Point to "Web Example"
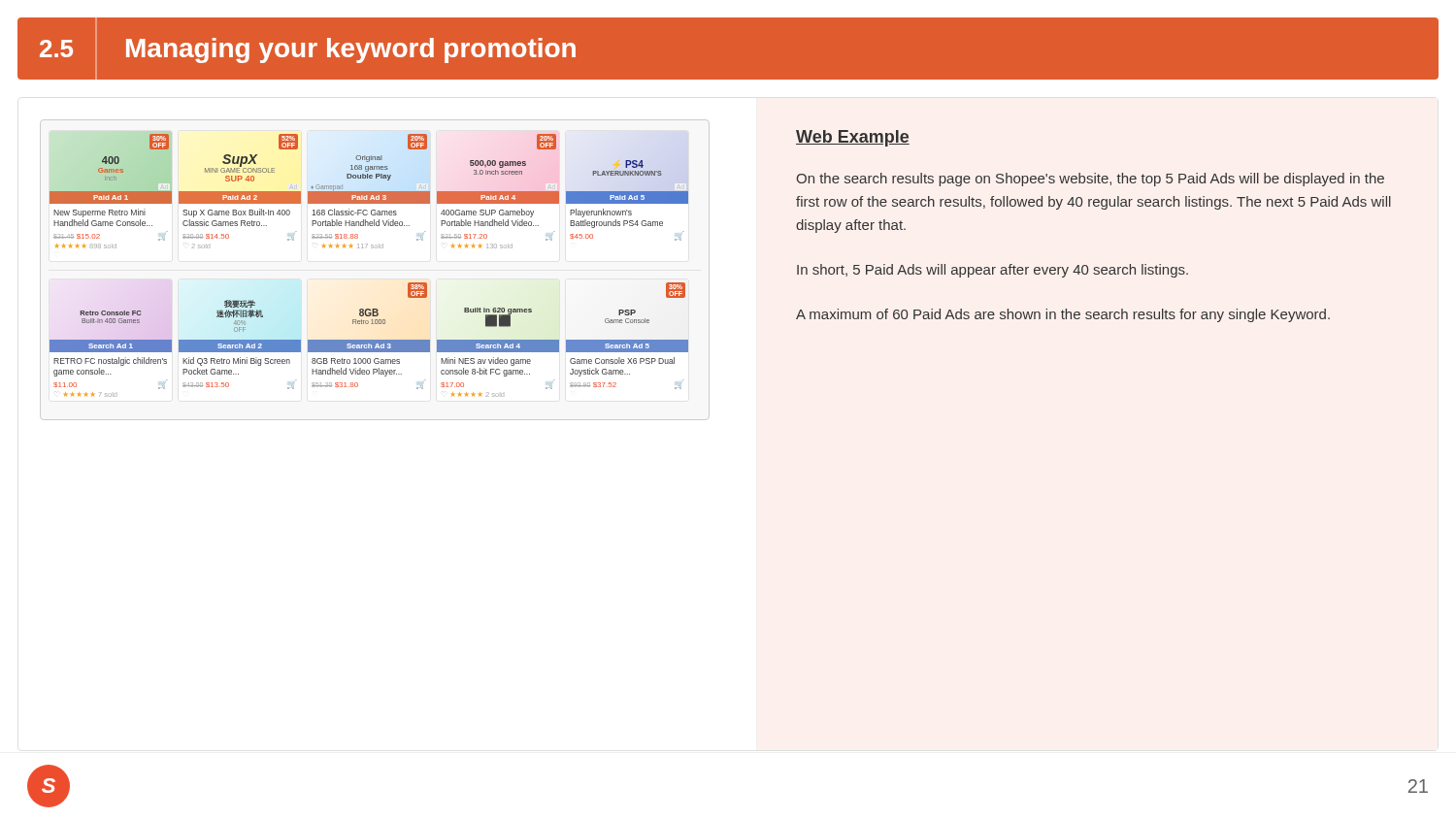This screenshot has width=1456, height=819. [x=853, y=137]
